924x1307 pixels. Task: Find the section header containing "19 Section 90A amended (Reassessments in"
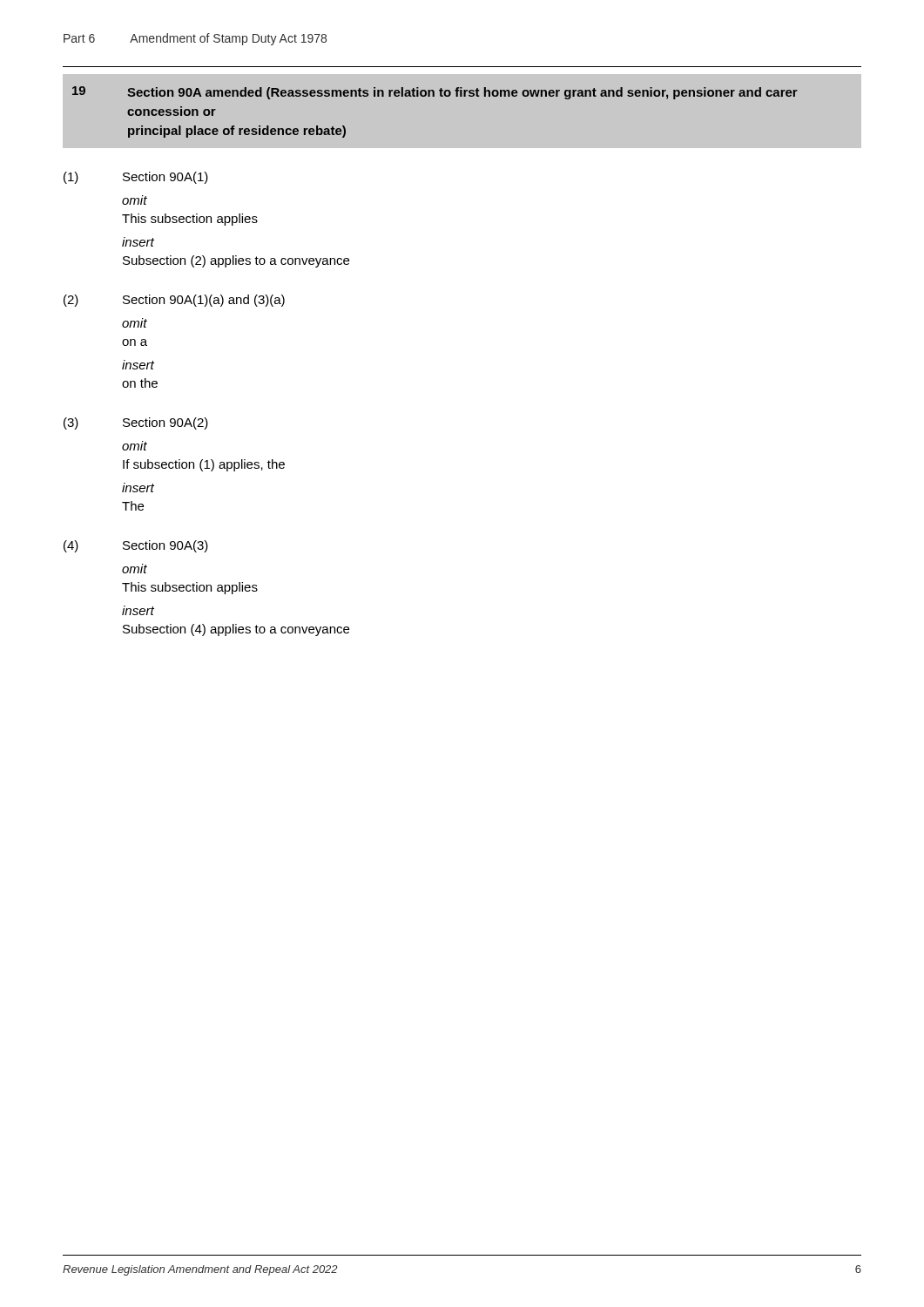[x=435, y=93]
